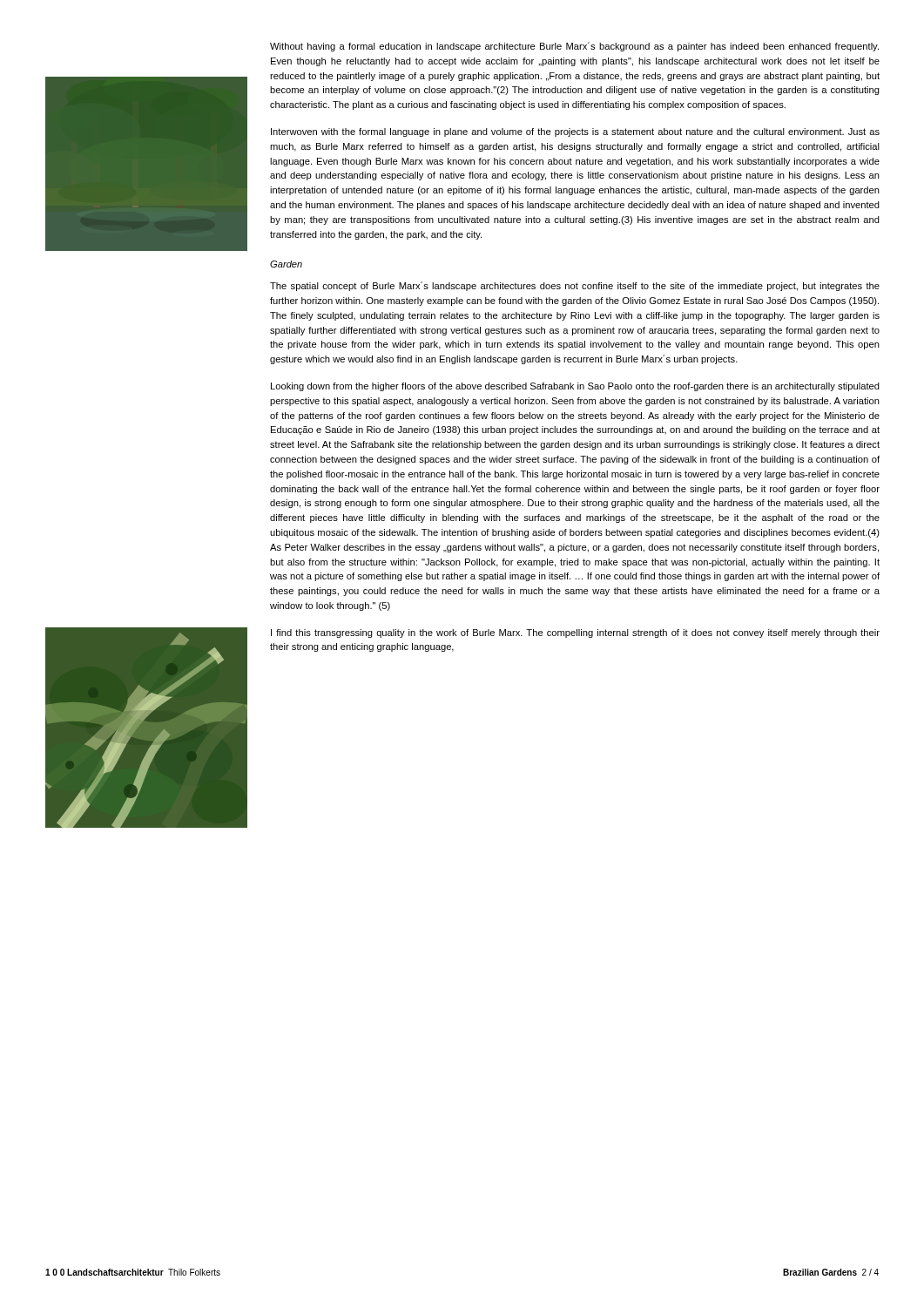Select the text starting "Looking down from the higher floors"
The height and width of the screenshot is (1307, 924).
(x=575, y=496)
